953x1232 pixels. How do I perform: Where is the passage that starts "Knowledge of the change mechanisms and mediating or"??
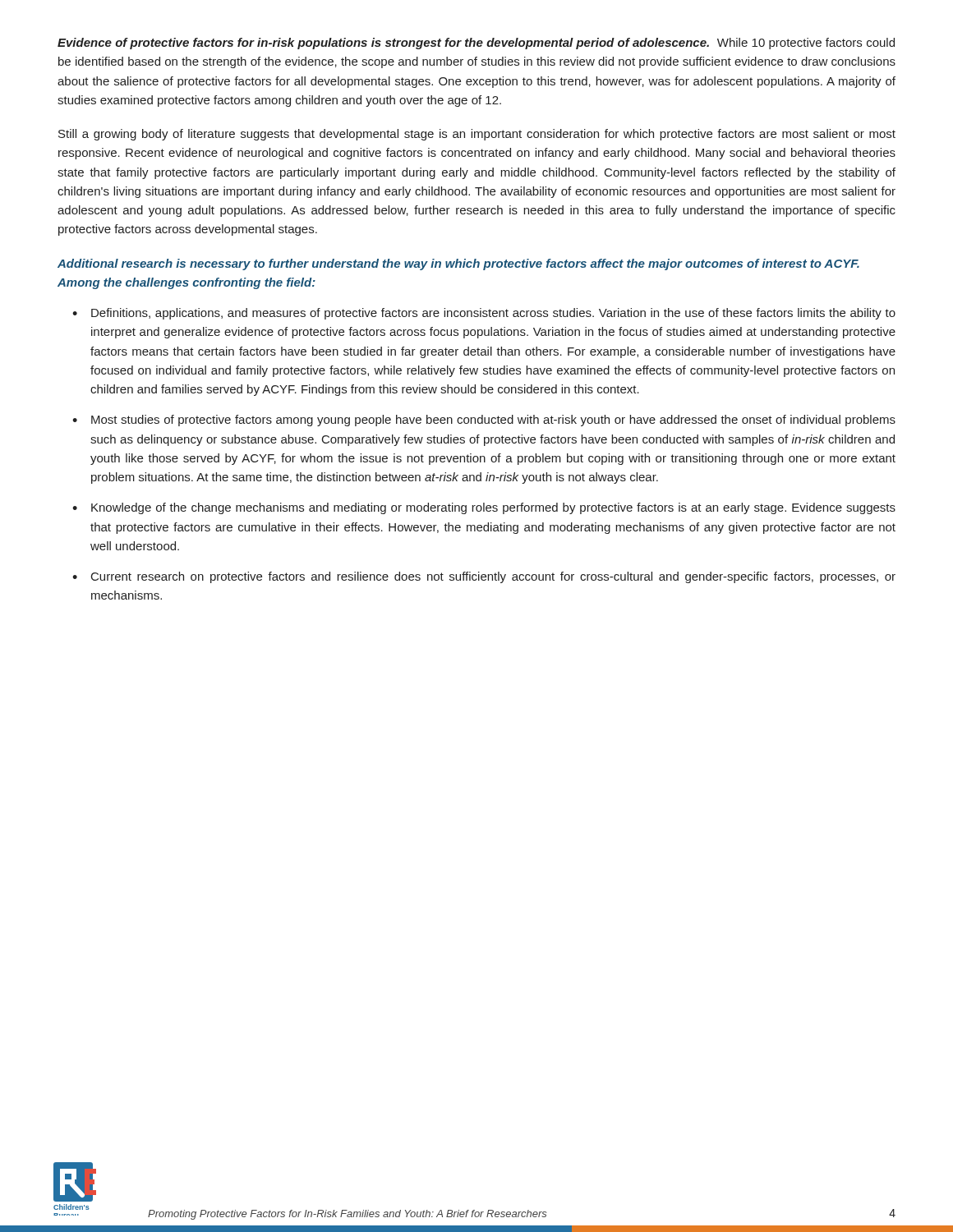493,526
